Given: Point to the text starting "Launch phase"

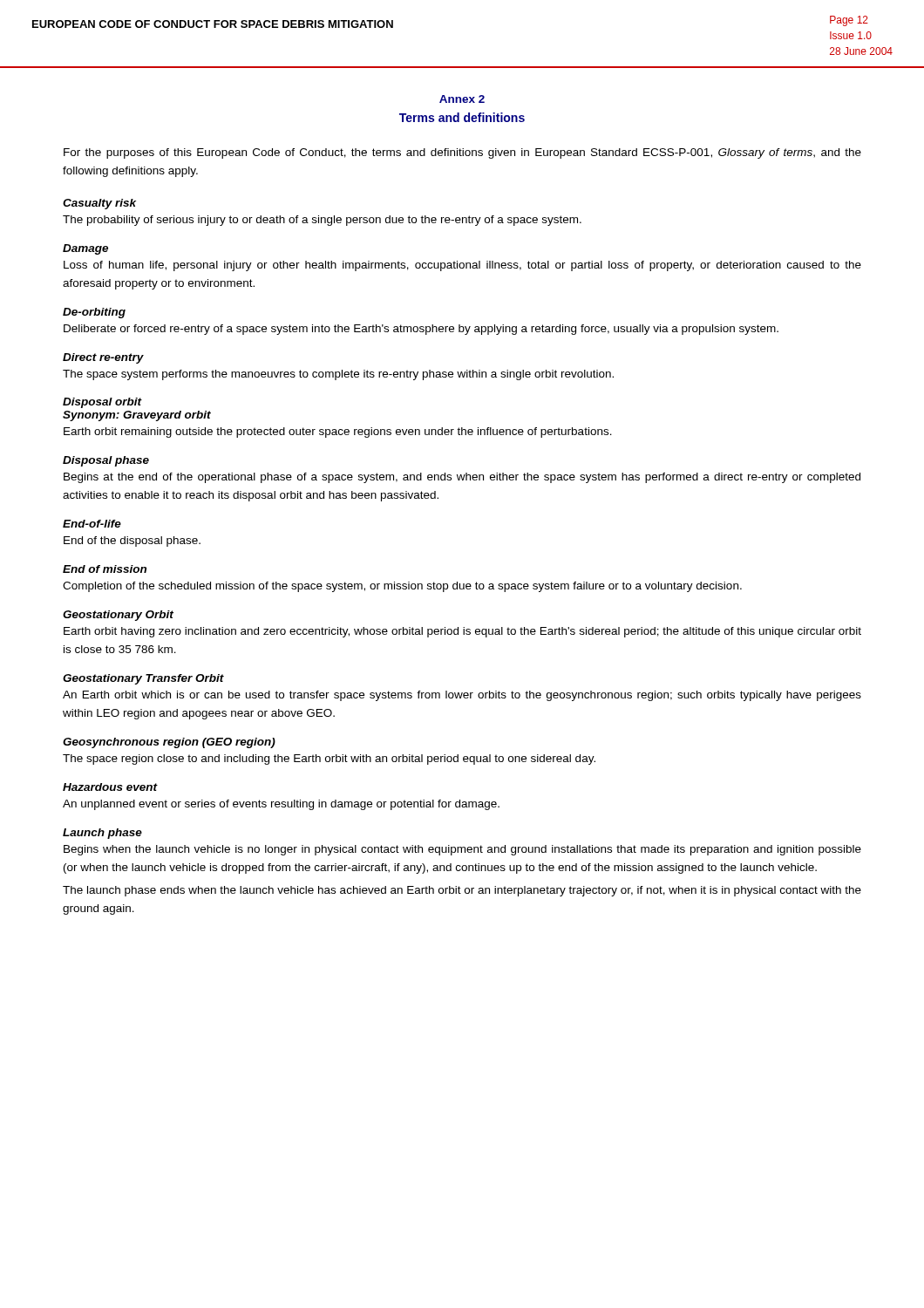Looking at the screenshot, I should [x=102, y=832].
